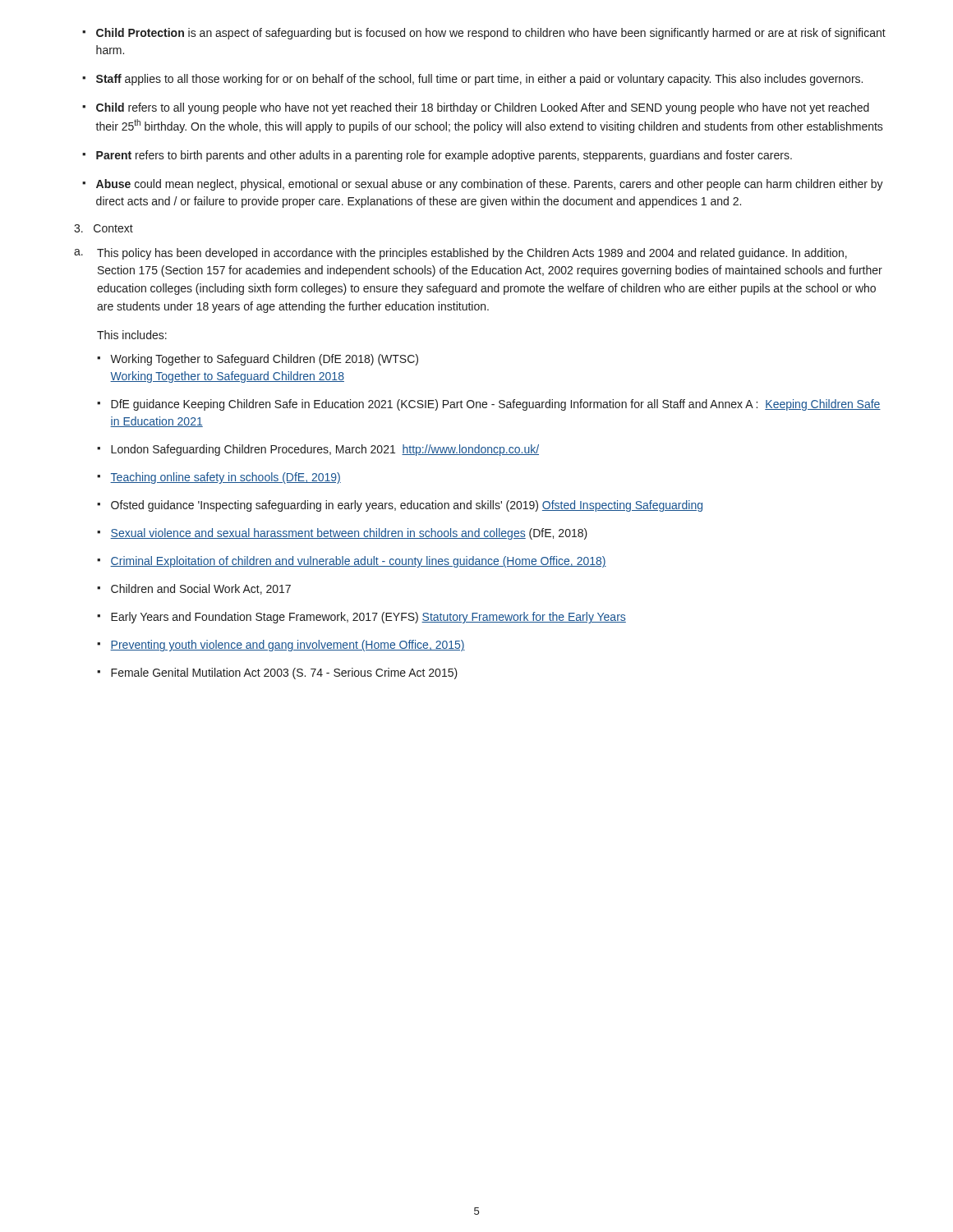Navigate to the block starting "Staff applies to all those working"
Screen dimensions: 1232x953
pos(481,79)
